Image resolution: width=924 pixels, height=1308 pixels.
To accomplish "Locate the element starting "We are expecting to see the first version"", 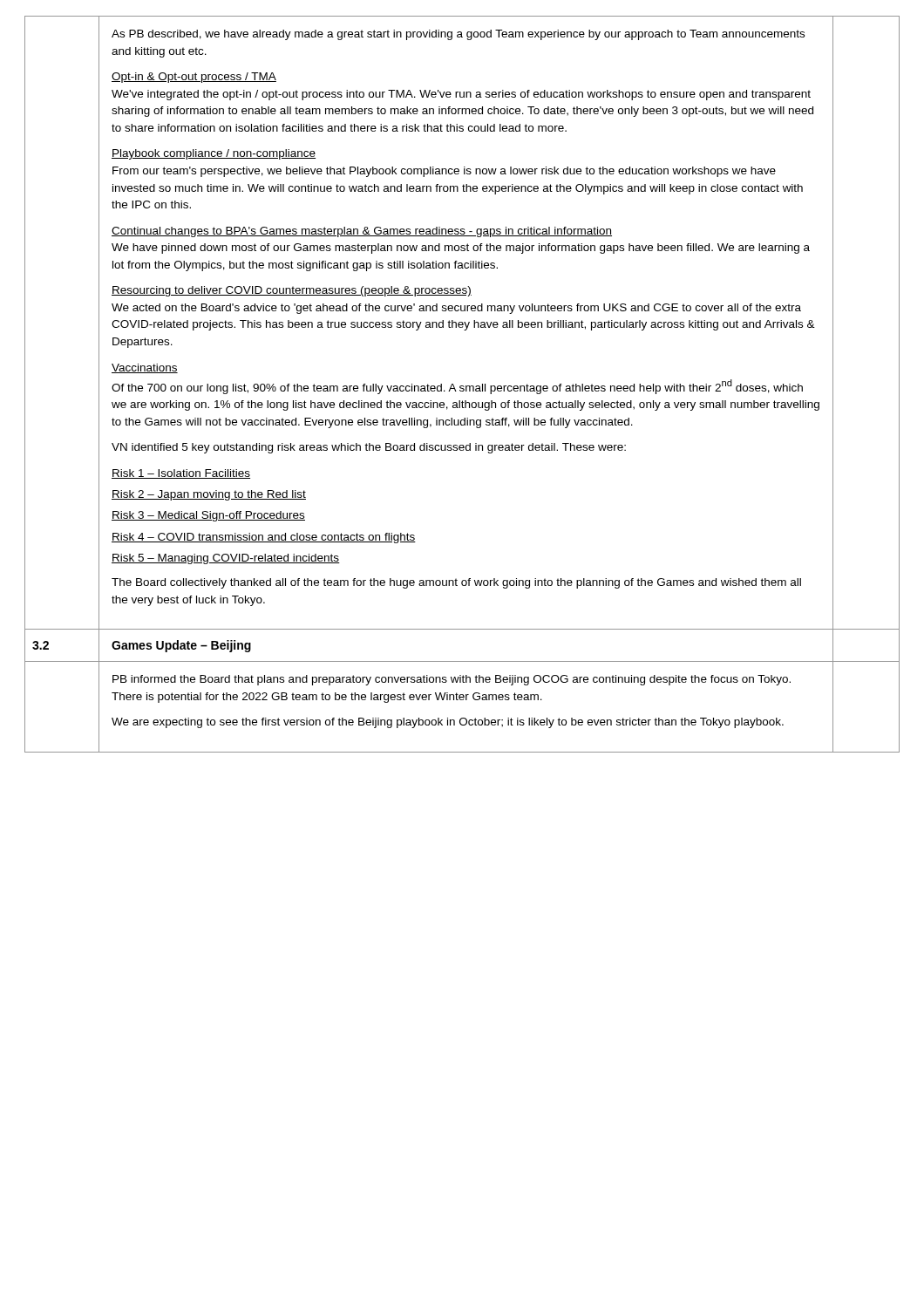I will coord(466,722).
